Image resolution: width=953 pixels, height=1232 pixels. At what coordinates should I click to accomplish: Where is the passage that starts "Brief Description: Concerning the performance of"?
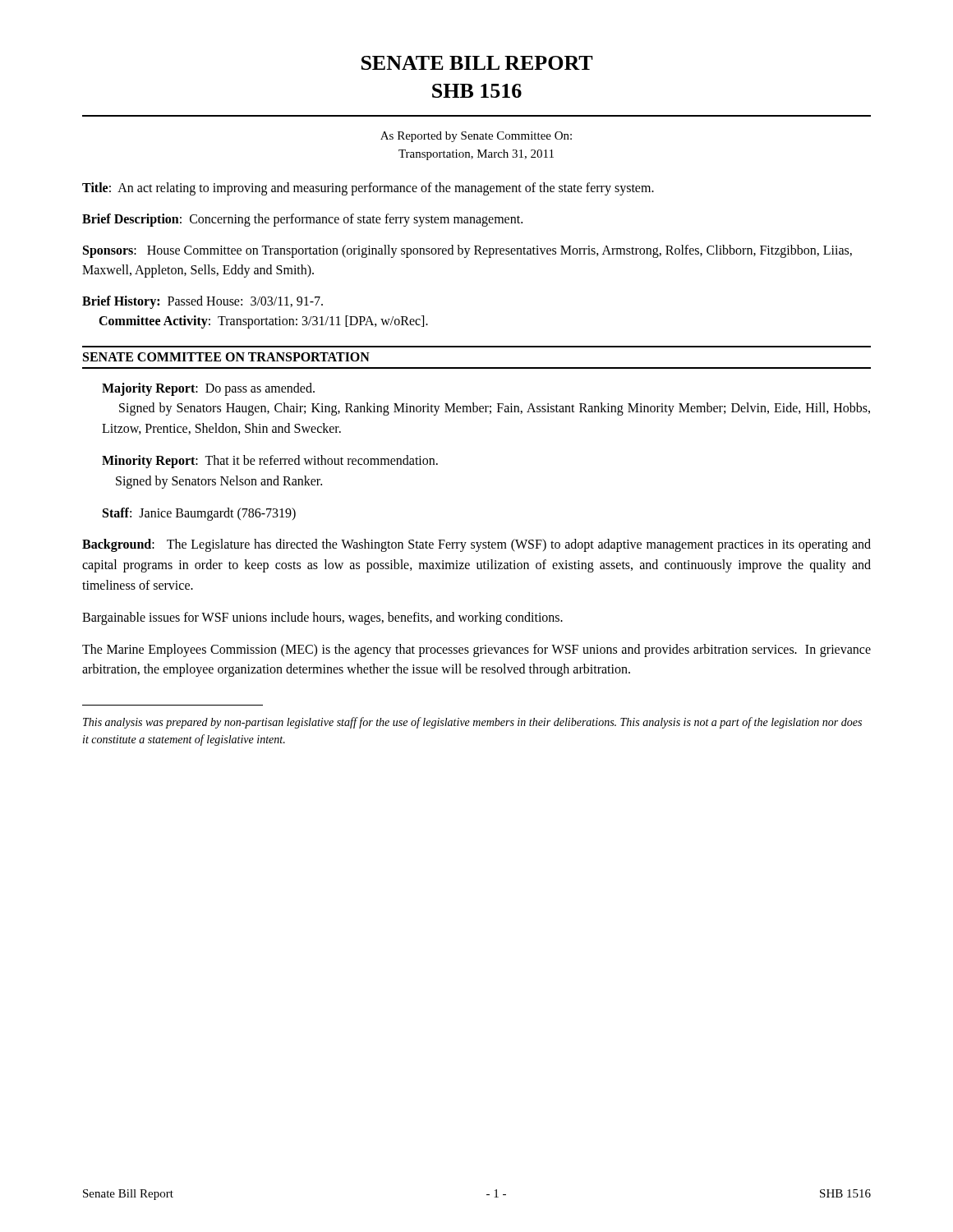303,219
